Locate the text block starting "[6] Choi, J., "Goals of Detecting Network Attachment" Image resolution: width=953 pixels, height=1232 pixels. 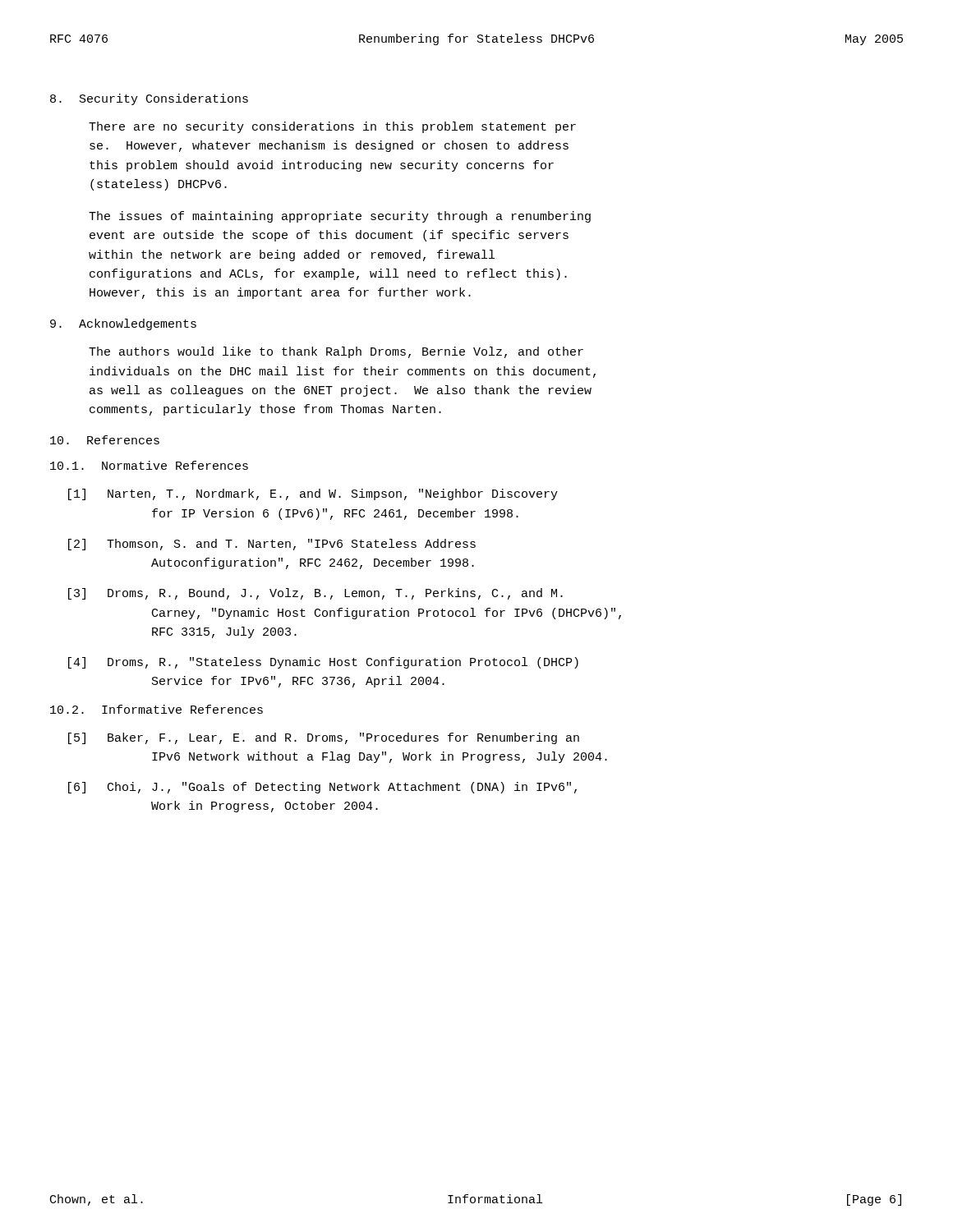click(343, 796)
